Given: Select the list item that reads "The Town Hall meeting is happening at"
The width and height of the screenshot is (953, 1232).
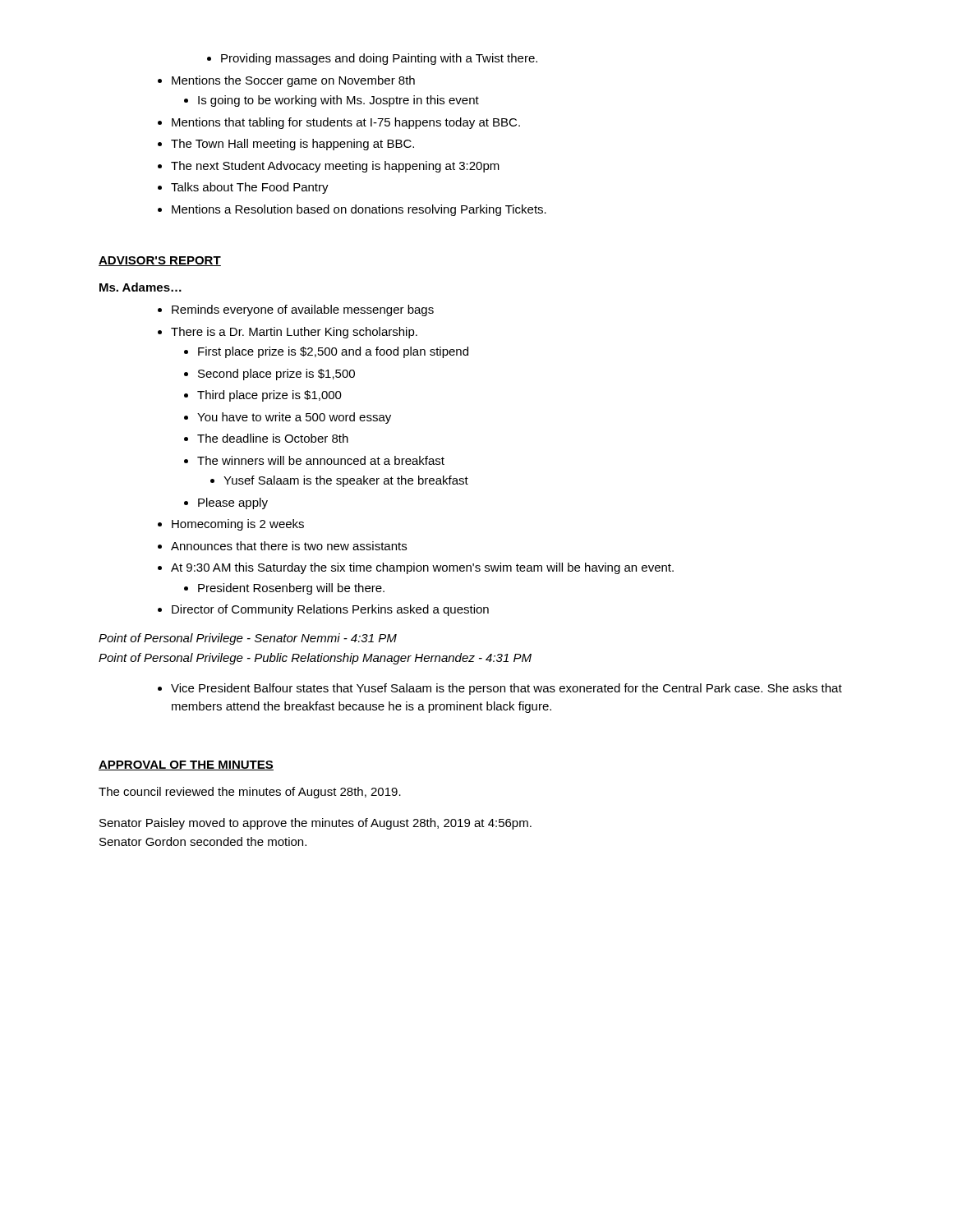Looking at the screenshot, I should pyautogui.click(x=286, y=145).
